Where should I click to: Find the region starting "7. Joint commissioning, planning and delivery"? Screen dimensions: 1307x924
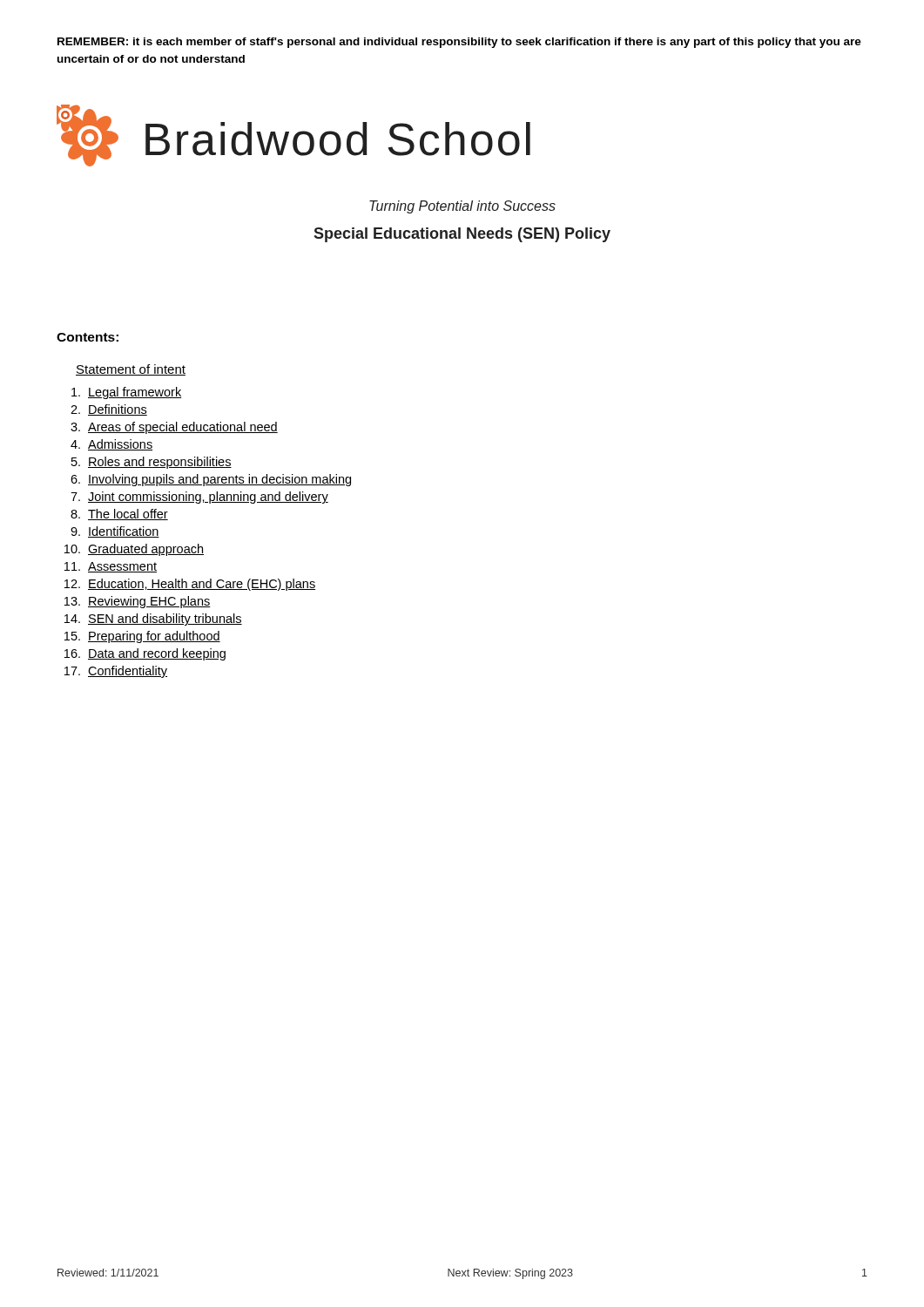point(192,497)
